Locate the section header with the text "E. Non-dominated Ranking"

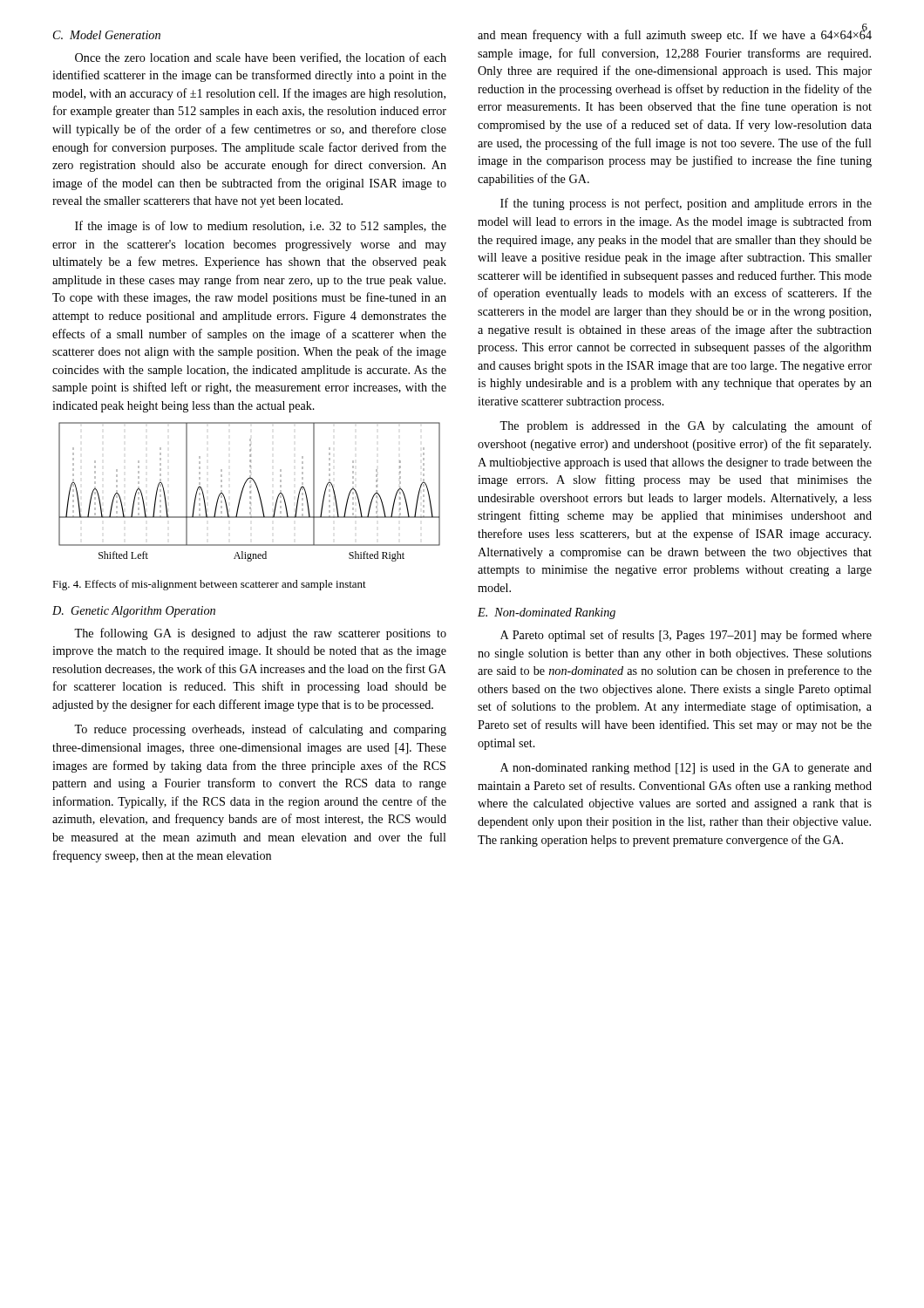click(x=547, y=612)
